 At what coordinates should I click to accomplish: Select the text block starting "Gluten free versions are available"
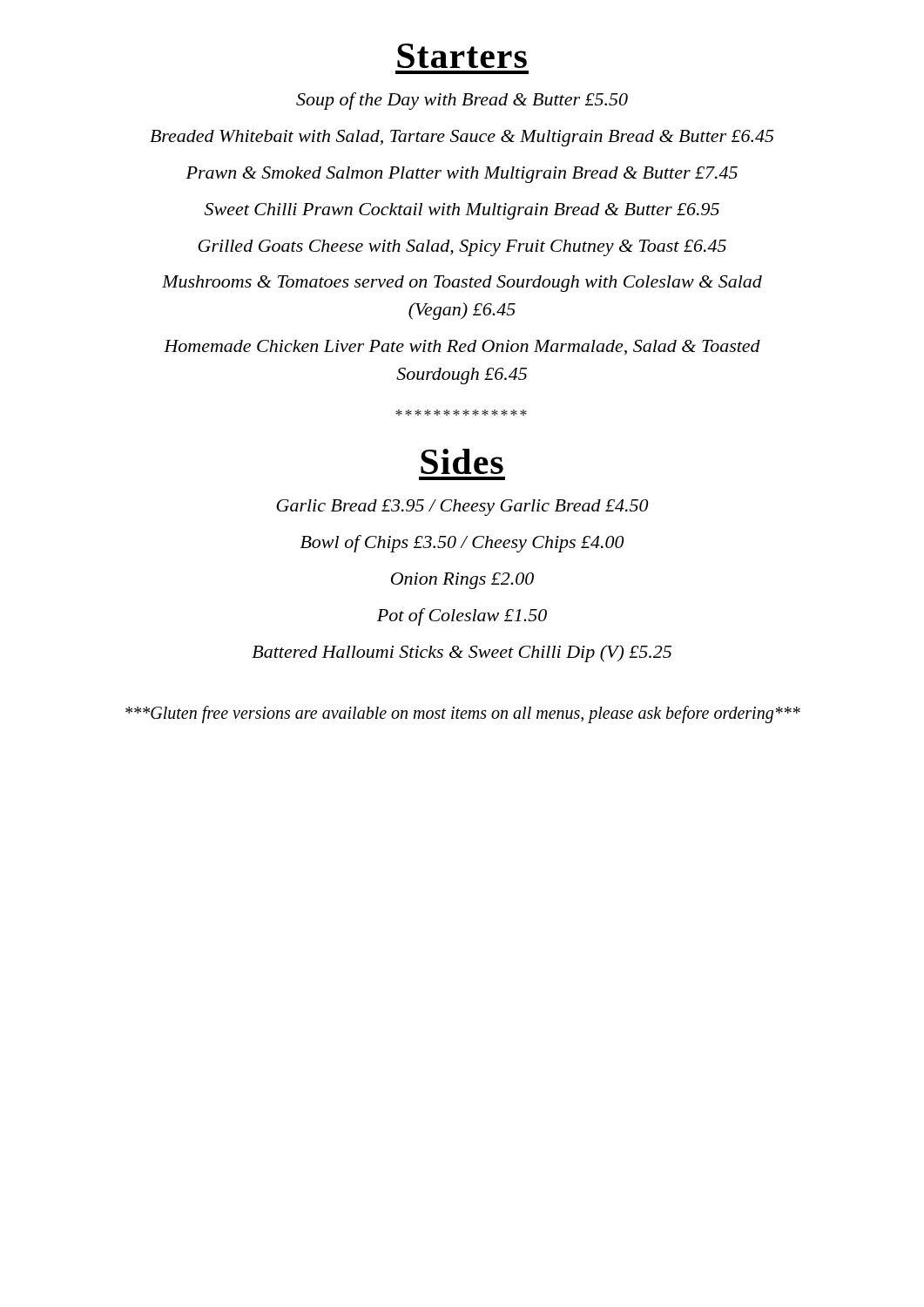[462, 713]
